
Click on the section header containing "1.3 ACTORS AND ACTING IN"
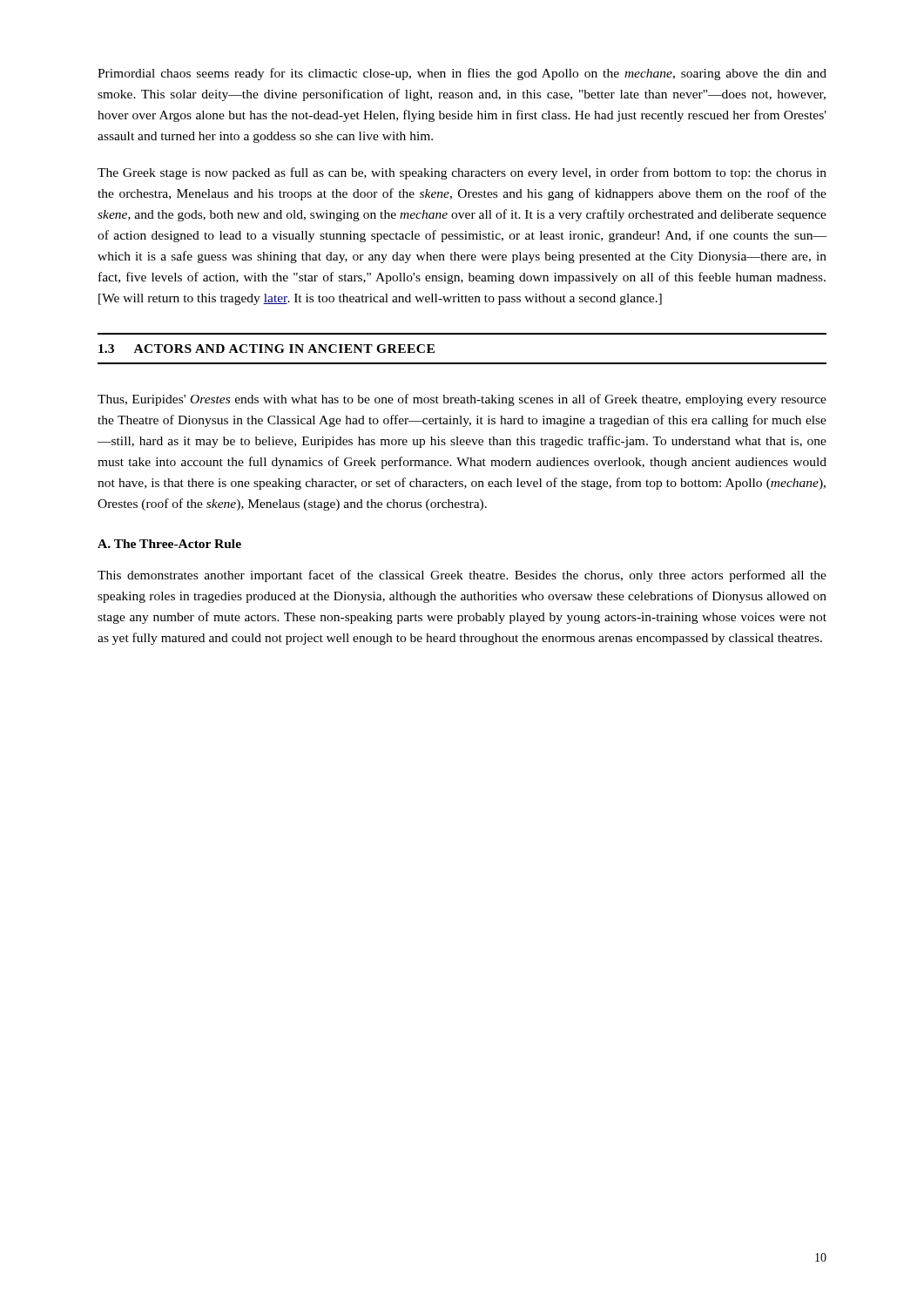click(266, 349)
